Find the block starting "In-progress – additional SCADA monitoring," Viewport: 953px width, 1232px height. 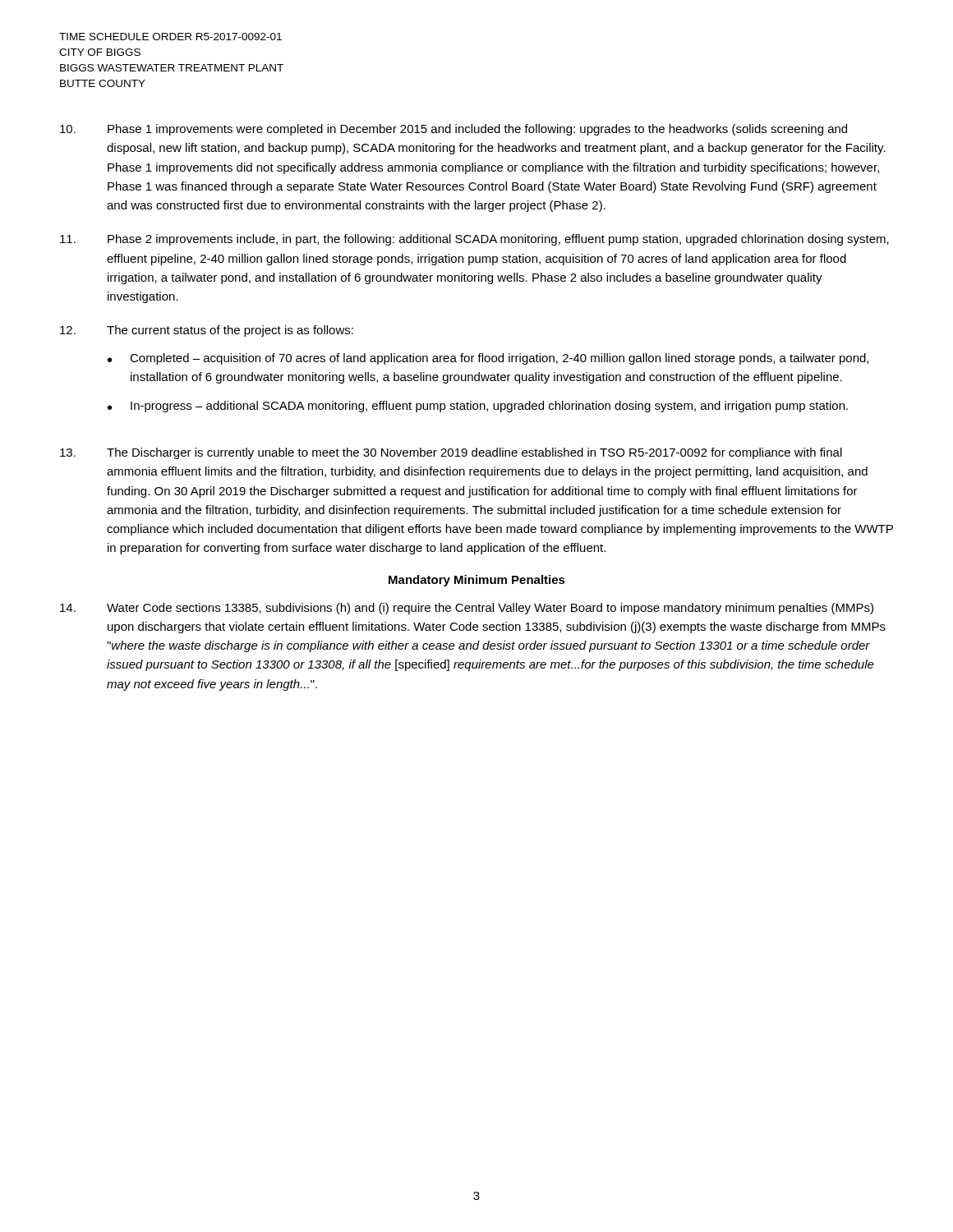[489, 405]
